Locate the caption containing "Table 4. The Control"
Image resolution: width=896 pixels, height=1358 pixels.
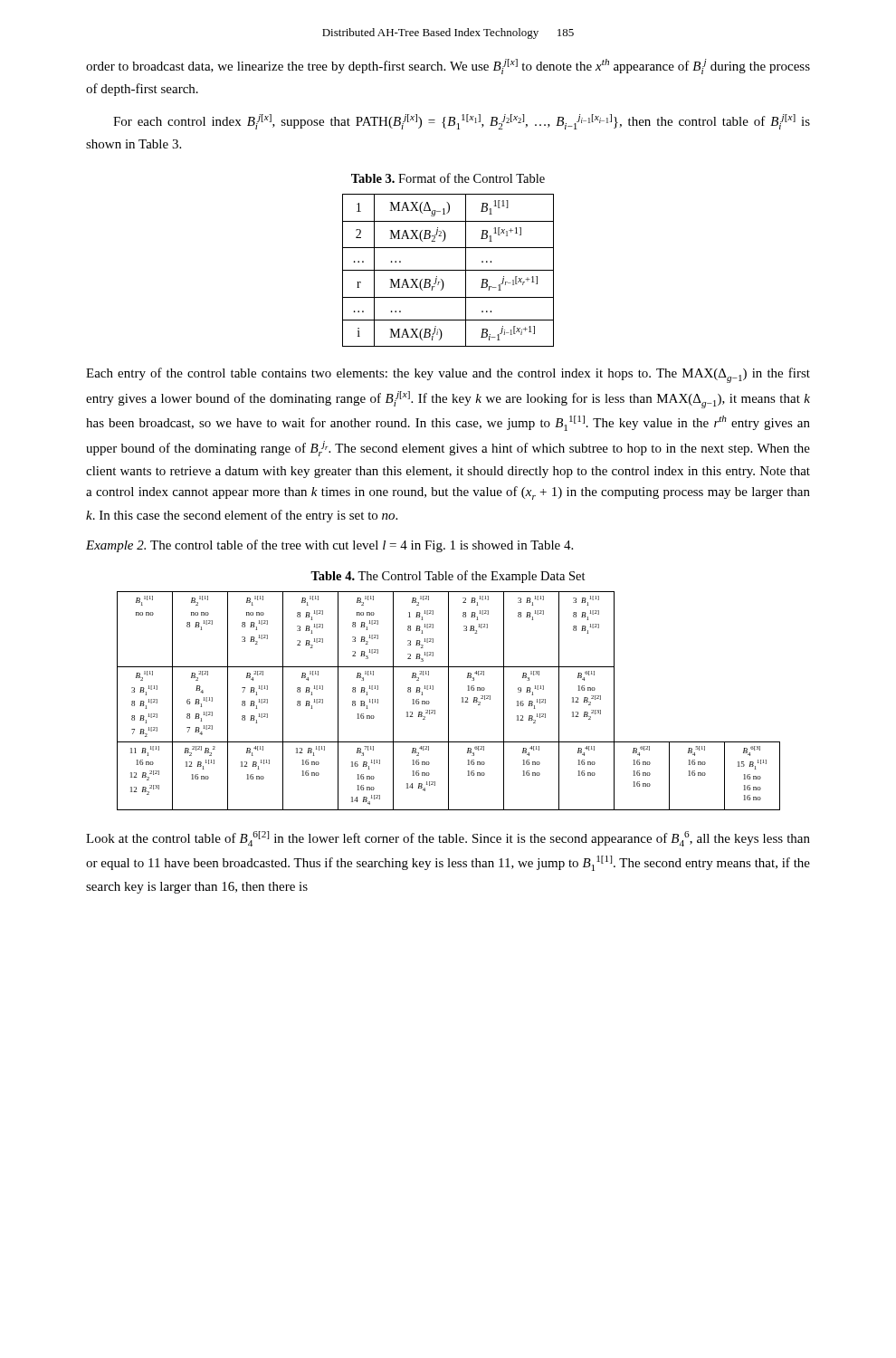pos(448,576)
